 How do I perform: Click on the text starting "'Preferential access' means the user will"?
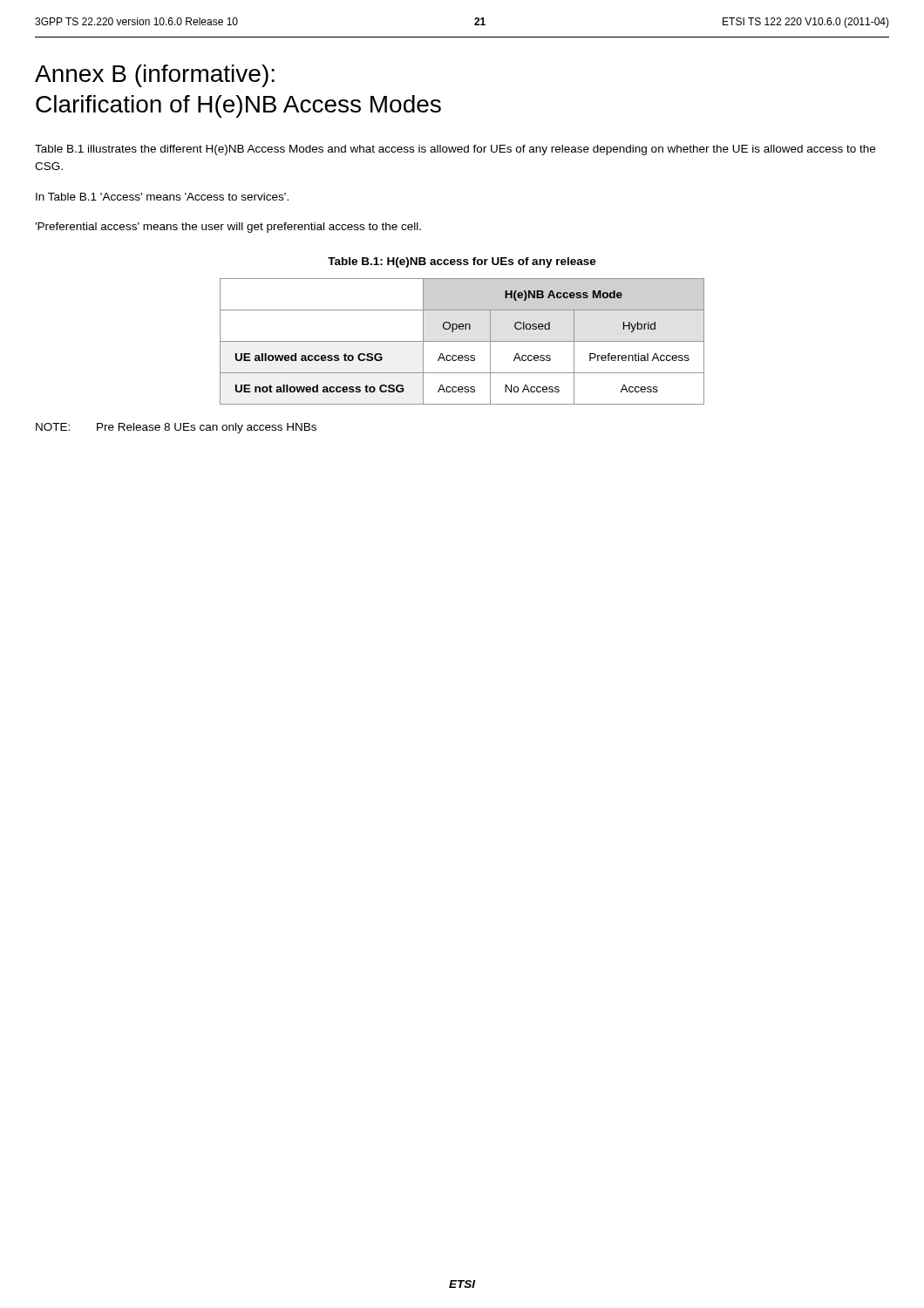(x=228, y=226)
